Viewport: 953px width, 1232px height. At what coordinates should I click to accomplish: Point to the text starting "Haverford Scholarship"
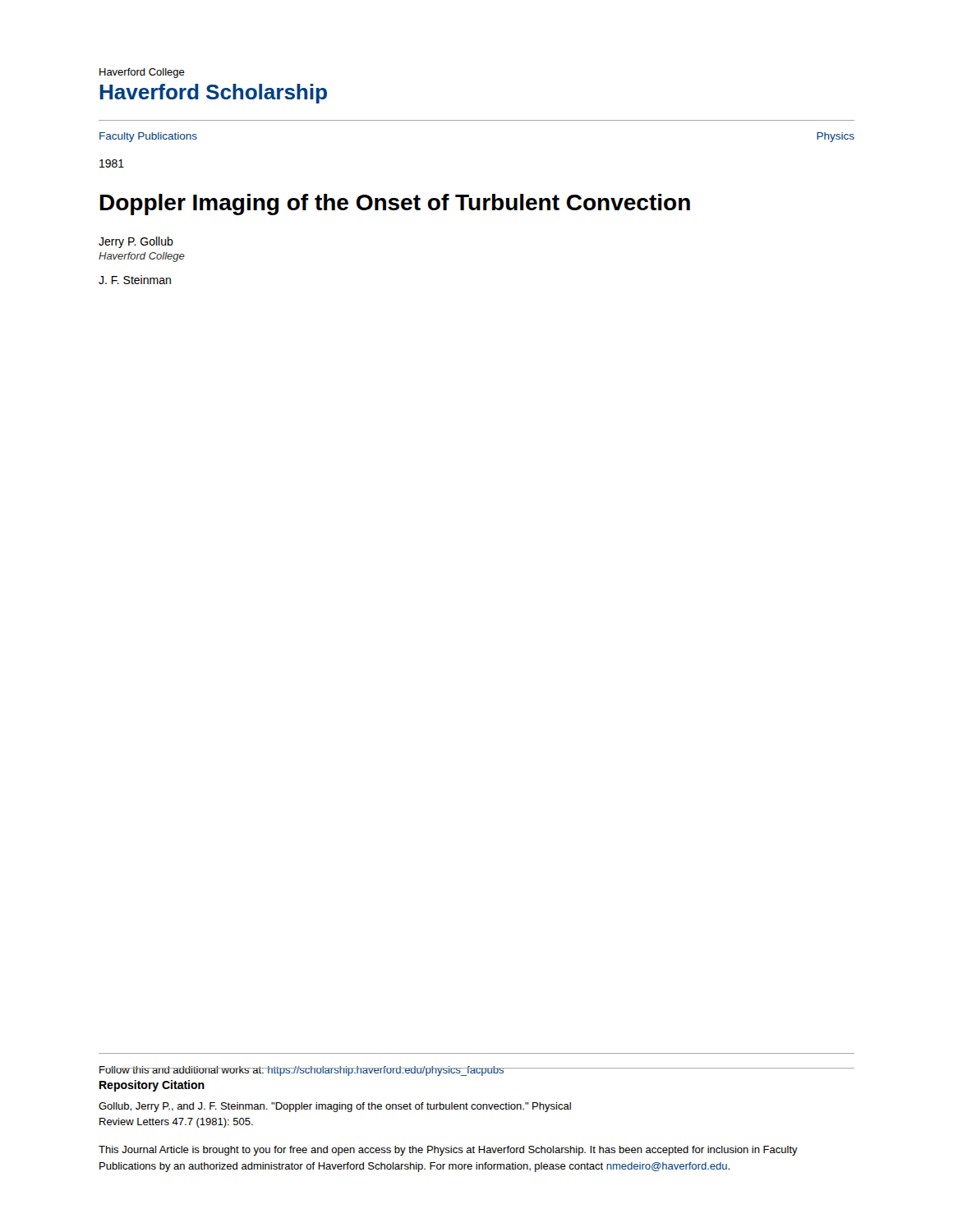(x=213, y=92)
